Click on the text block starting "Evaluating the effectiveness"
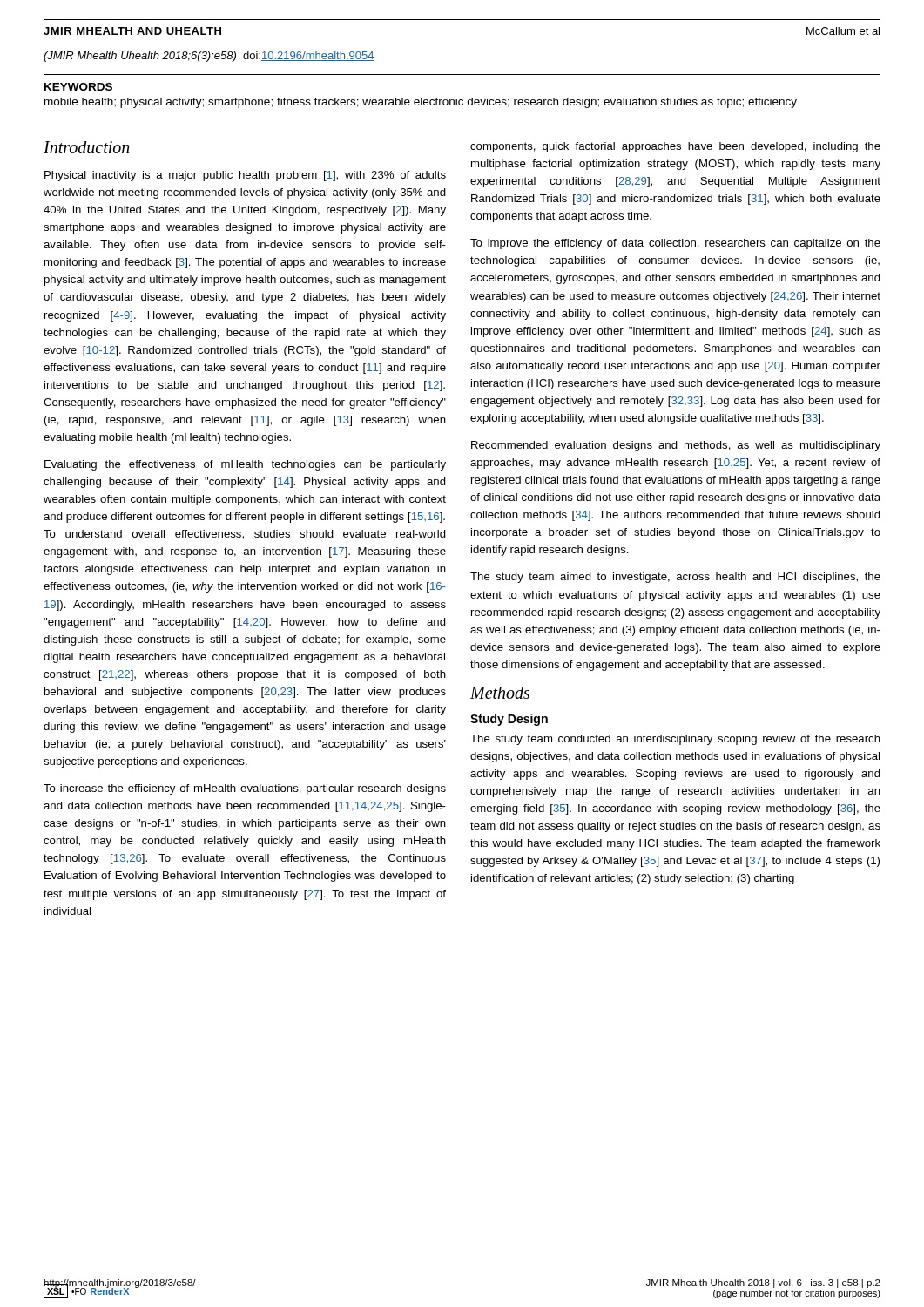The width and height of the screenshot is (924, 1307). [x=245, y=613]
